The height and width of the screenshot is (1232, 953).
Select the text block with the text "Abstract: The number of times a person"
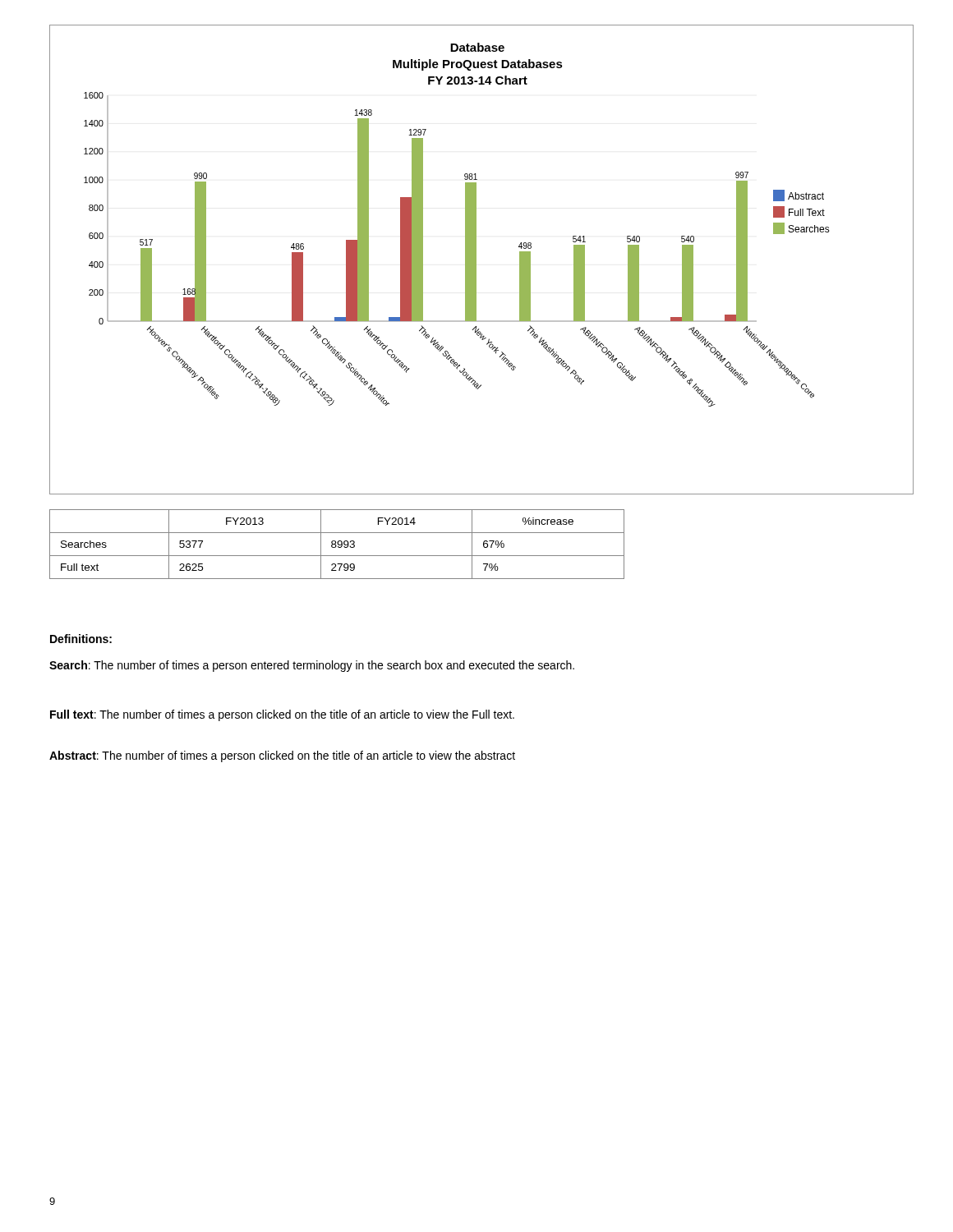coord(282,756)
